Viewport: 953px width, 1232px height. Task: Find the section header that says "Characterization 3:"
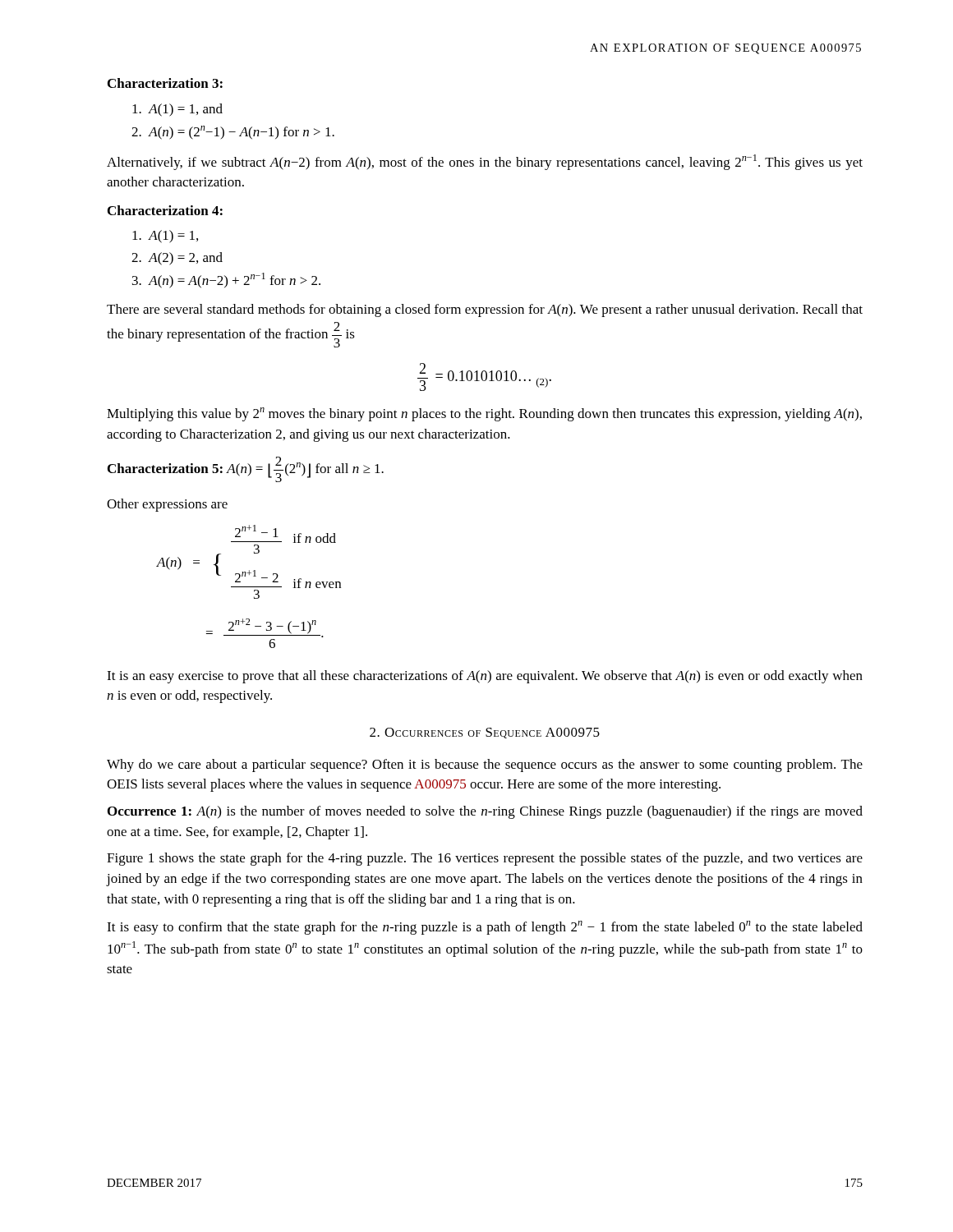[x=165, y=83]
